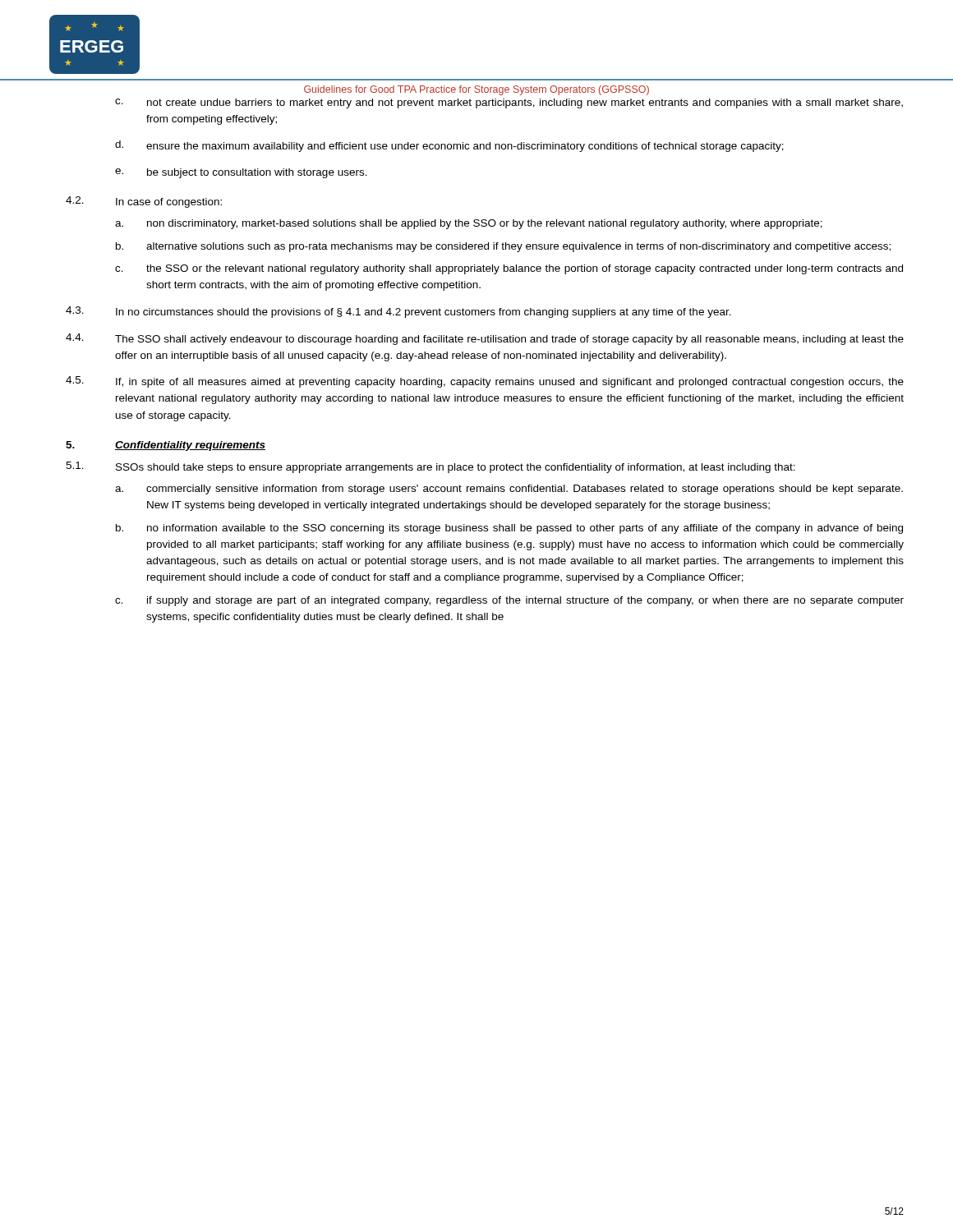Find the region starting "4. The SSO shall actively endeavour to discourage"

coord(485,347)
